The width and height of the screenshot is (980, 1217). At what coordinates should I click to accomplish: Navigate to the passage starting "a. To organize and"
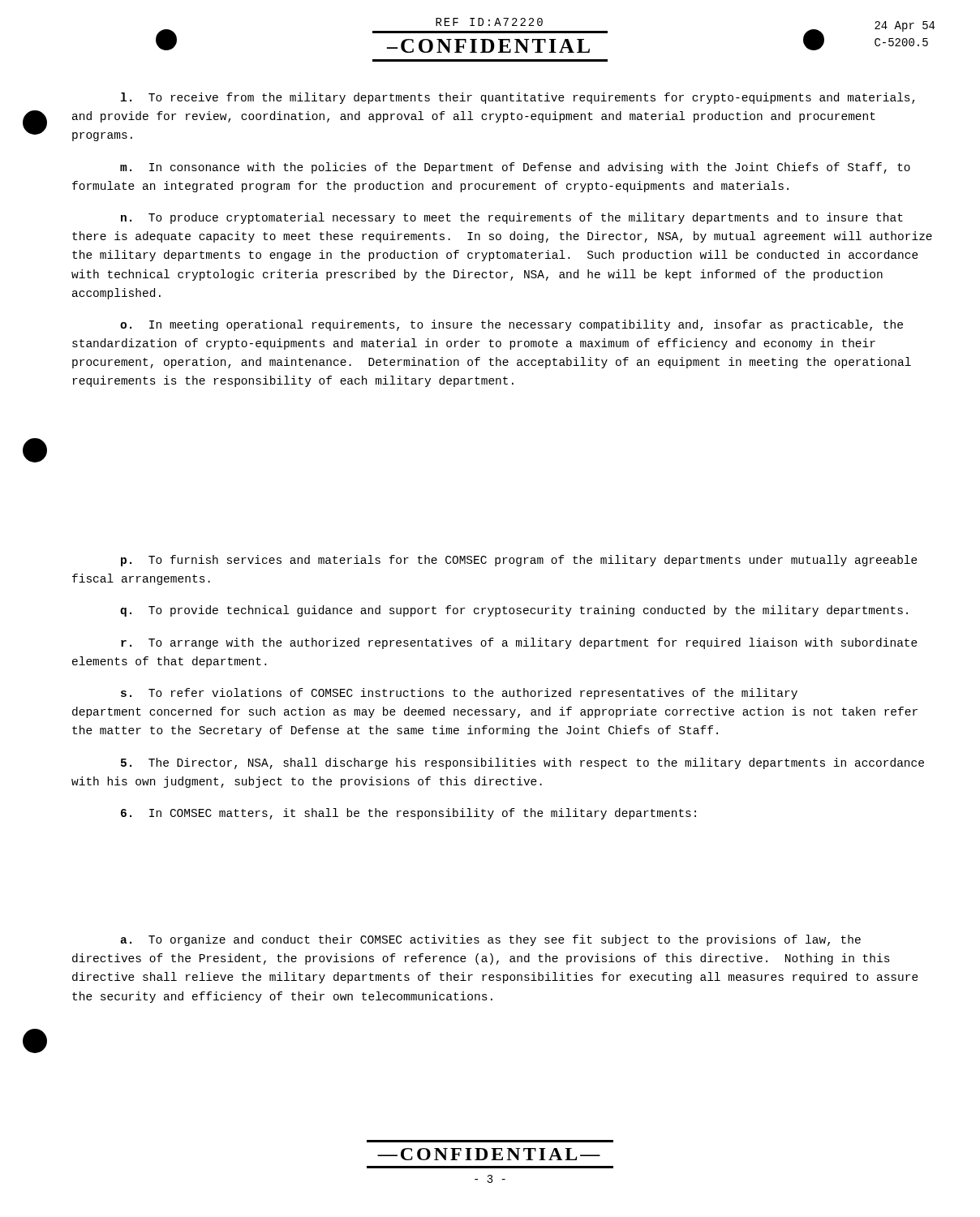[x=495, y=969]
